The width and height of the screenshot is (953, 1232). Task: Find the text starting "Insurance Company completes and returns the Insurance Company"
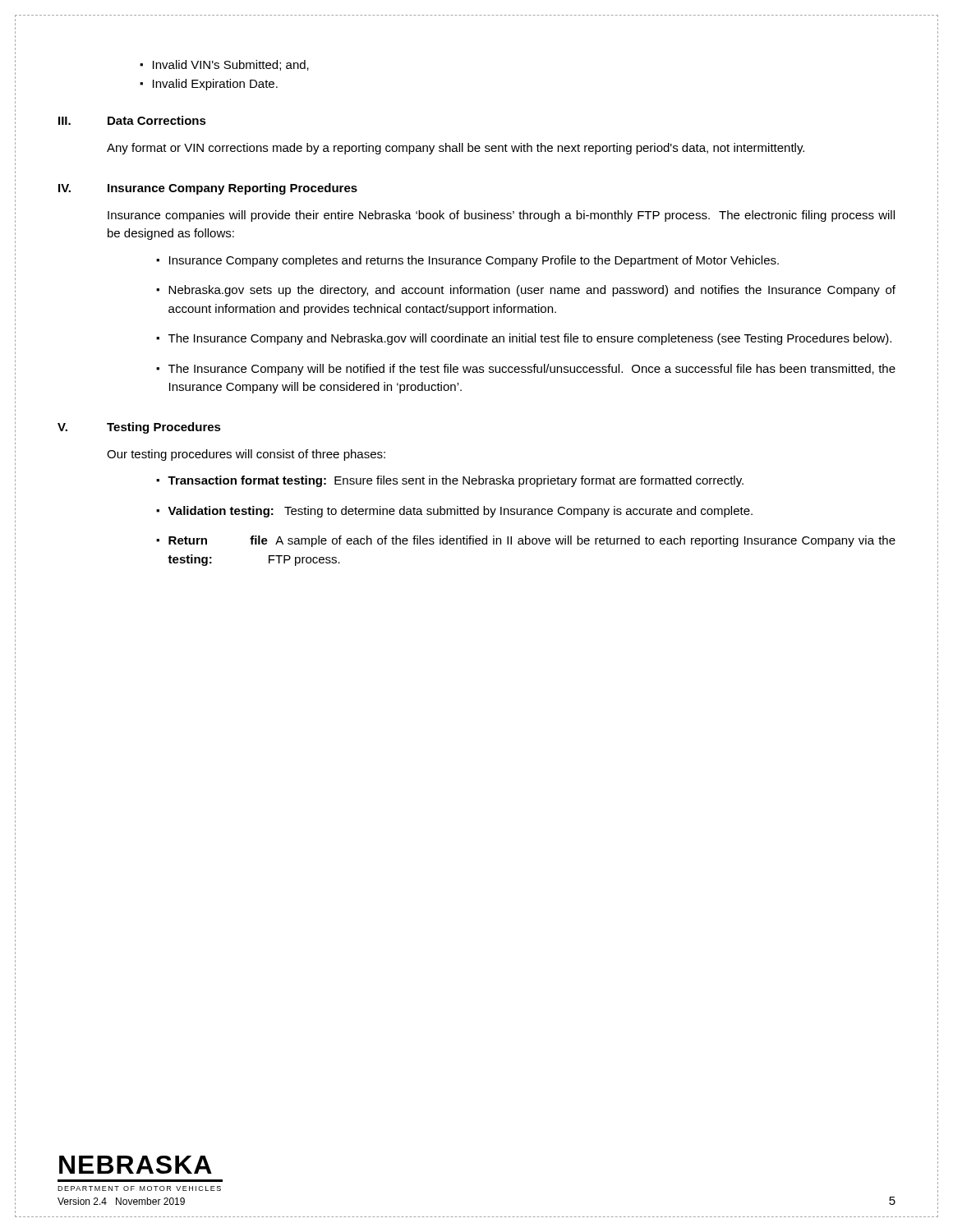[x=474, y=260]
